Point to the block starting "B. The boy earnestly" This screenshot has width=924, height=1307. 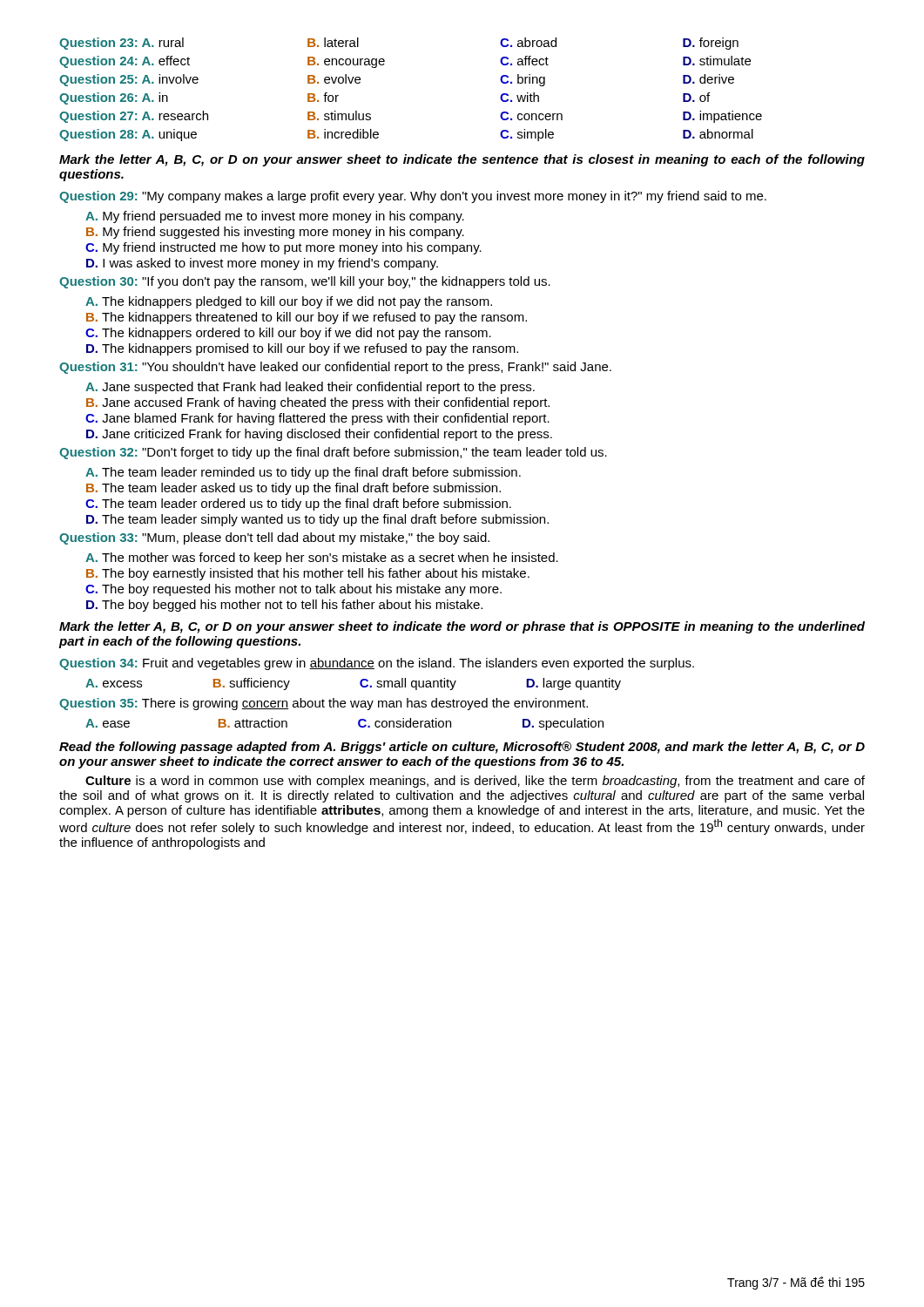(x=308, y=573)
